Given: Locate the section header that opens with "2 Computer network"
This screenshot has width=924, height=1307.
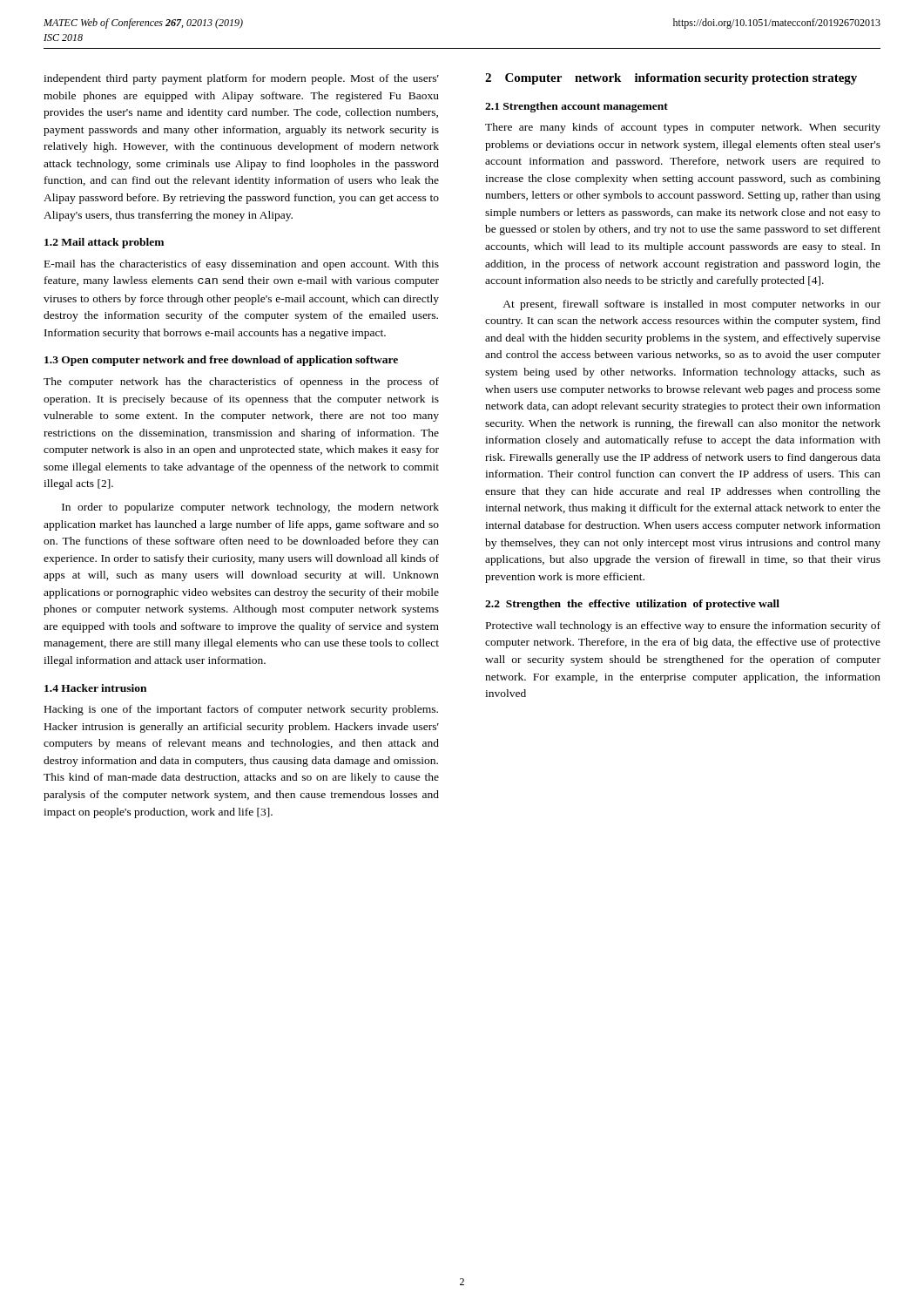Looking at the screenshot, I should pos(671,78).
